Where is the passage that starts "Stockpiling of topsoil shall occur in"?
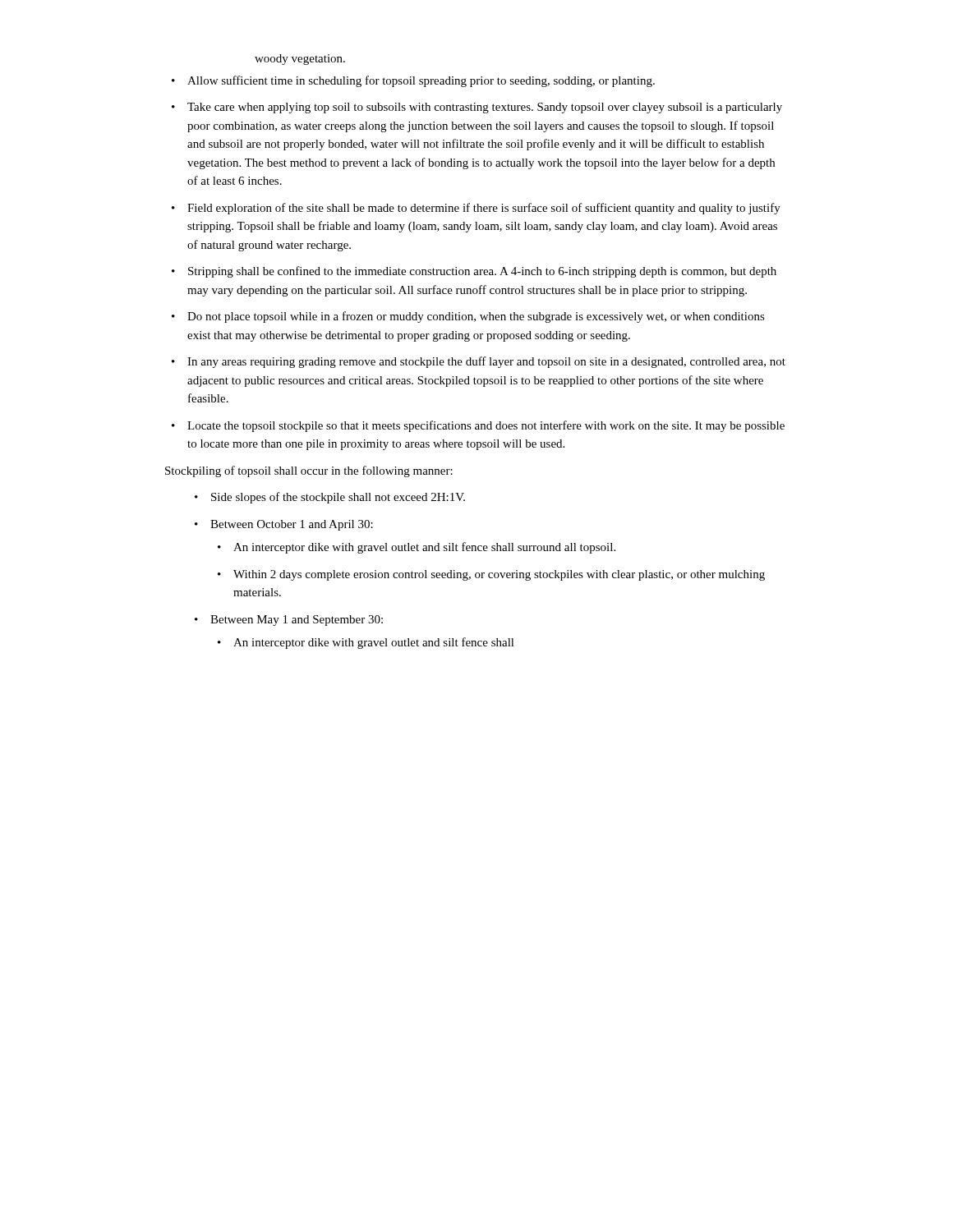The width and height of the screenshot is (953, 1232). point(309,470)
